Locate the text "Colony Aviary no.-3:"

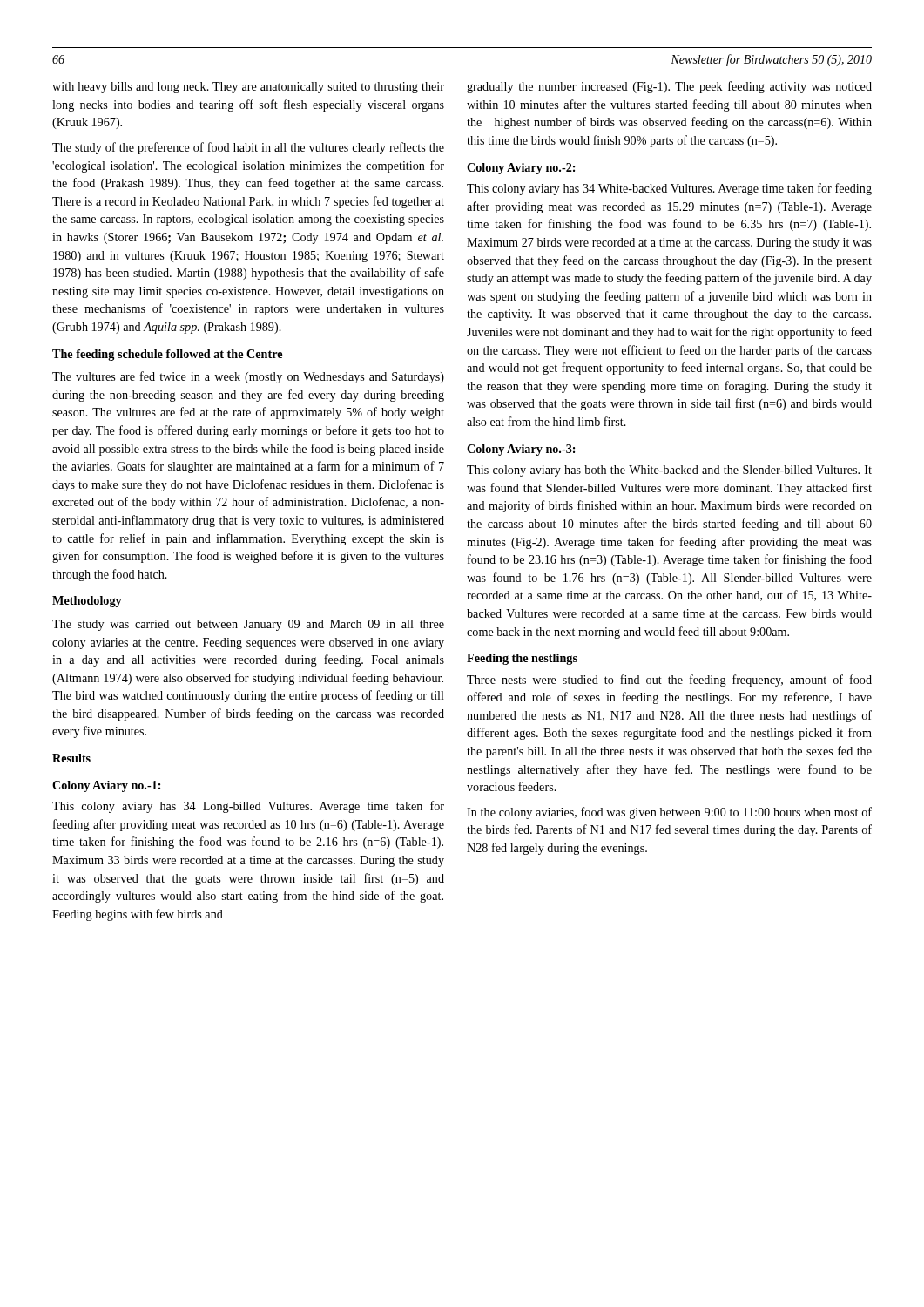[x=521, y=450]
